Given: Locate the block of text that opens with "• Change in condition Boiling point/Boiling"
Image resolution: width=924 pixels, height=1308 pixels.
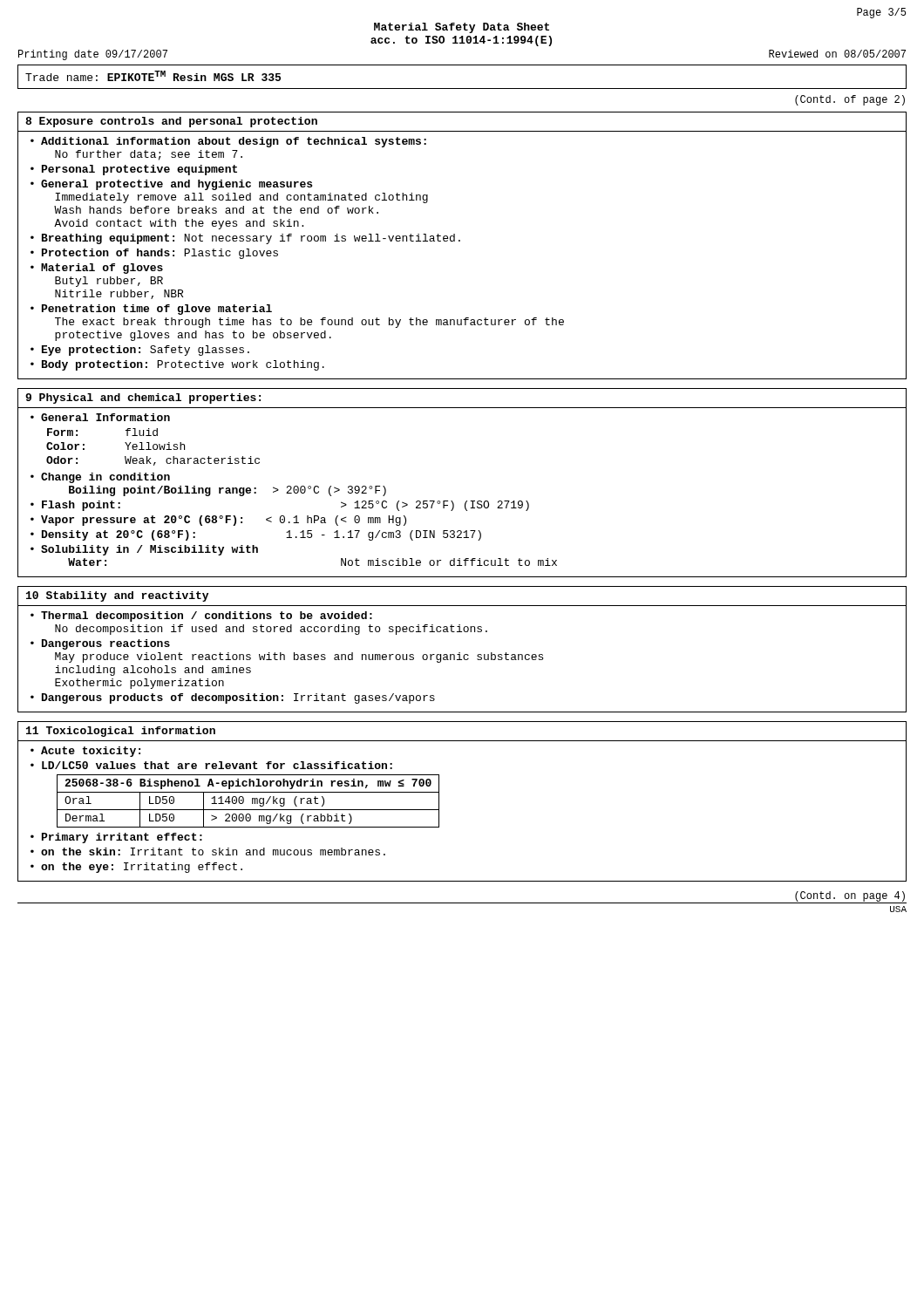Looking at the screenshot, I should (x=100, y=478).
